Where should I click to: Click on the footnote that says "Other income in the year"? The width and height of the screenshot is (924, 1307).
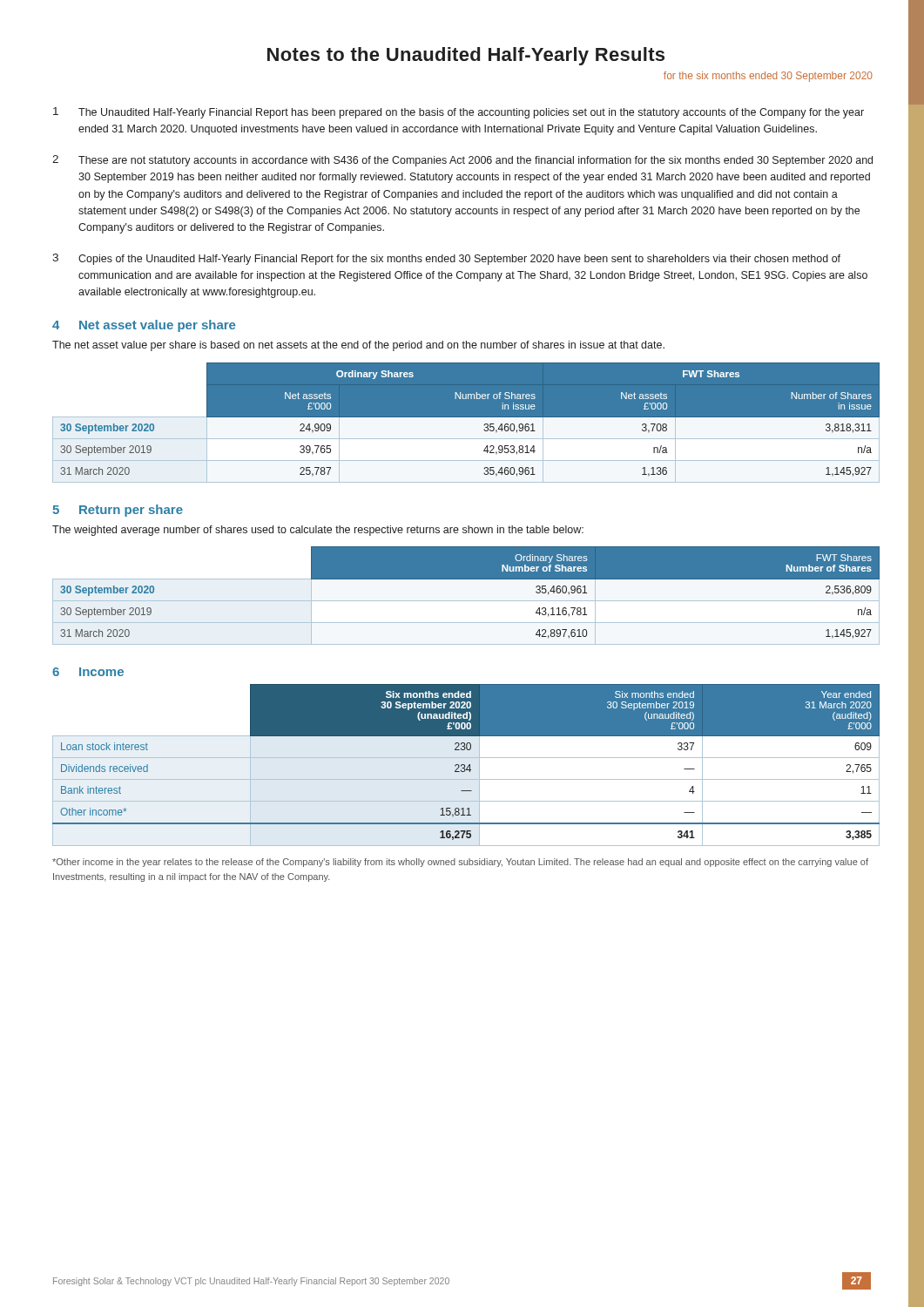click(x=460, y=869)
